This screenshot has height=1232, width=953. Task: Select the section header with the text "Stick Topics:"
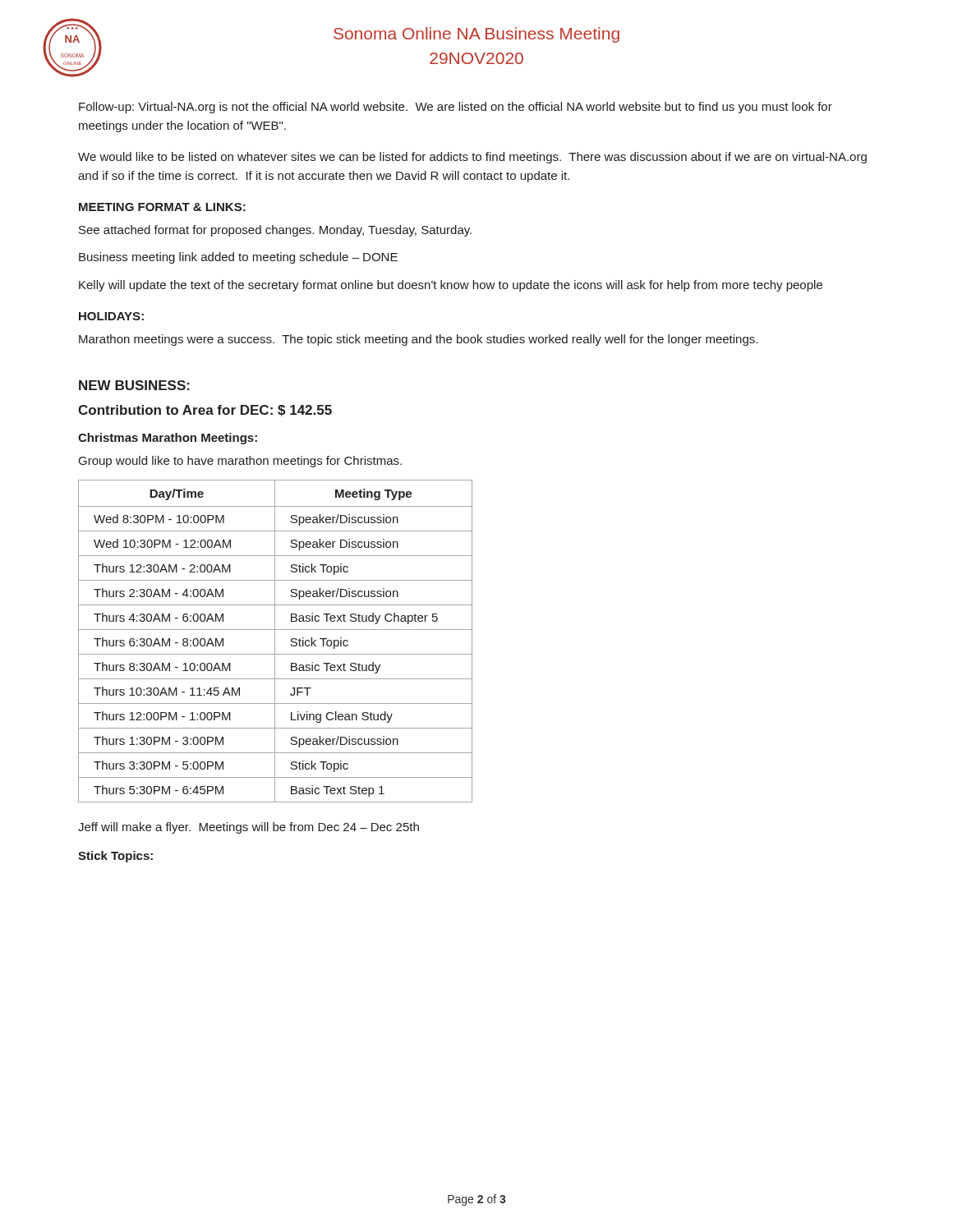coord(116,855)
